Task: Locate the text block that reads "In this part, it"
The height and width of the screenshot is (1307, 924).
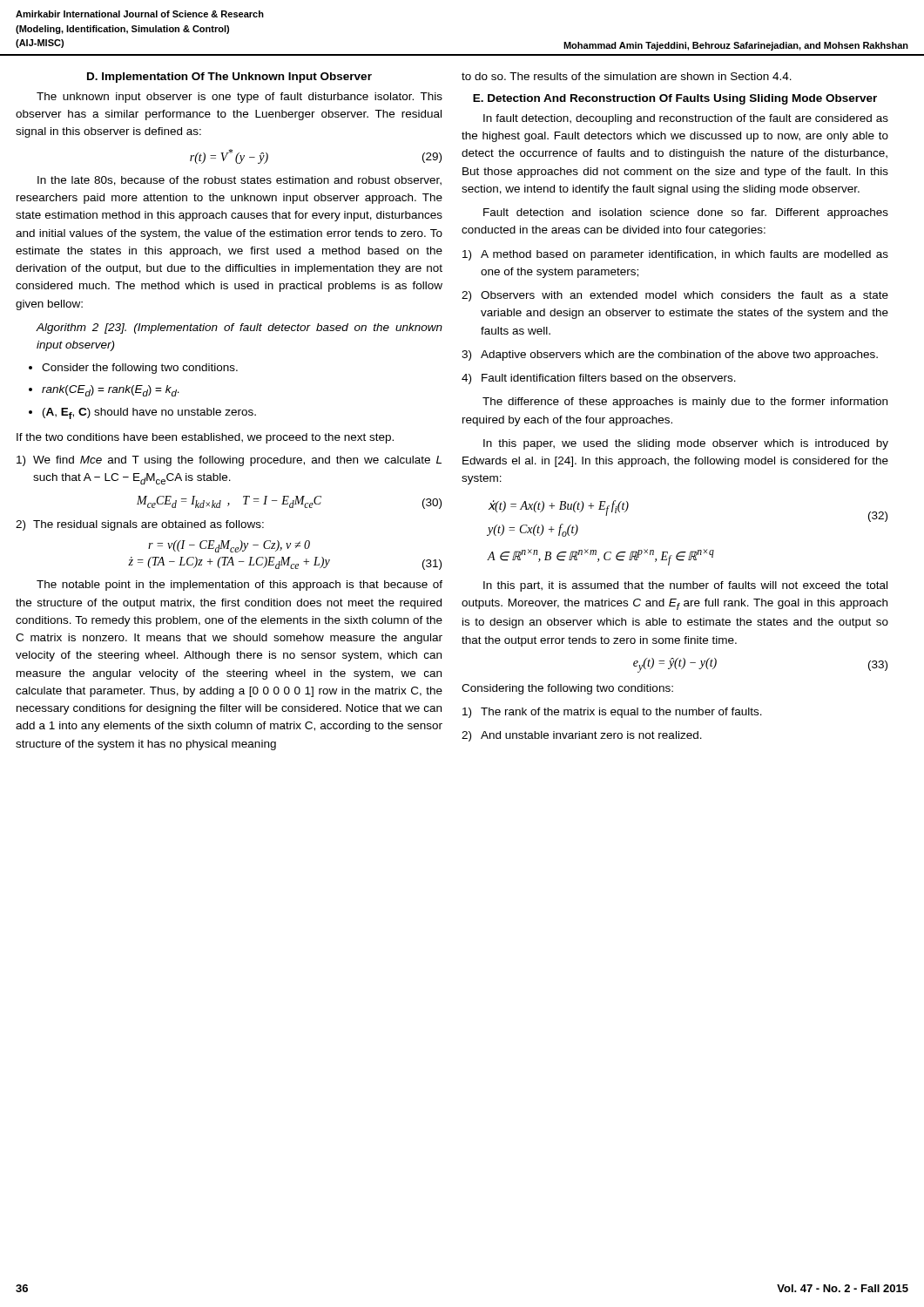Action: click(x=675, y=613)
